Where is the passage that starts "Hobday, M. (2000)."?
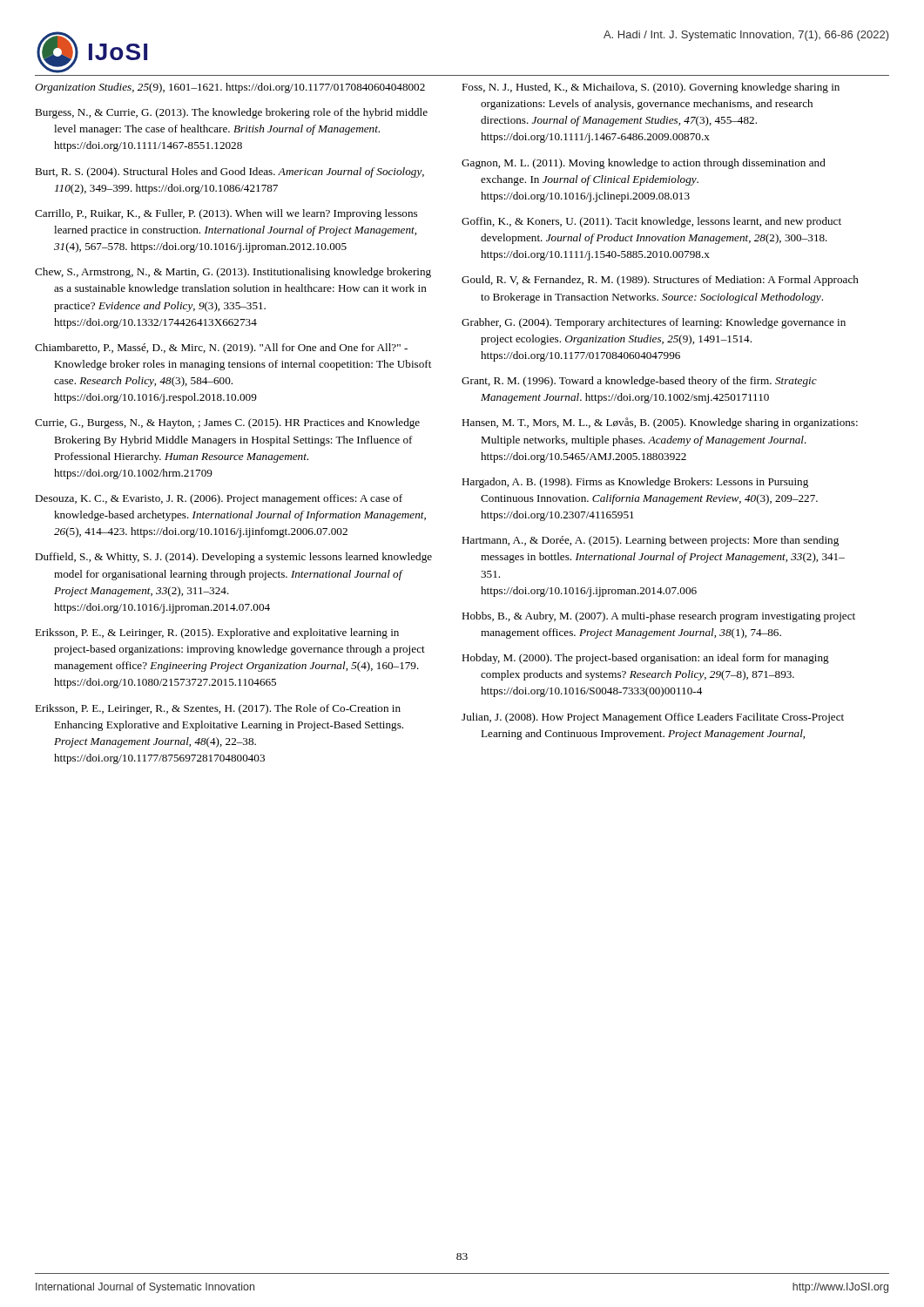 [x=645, y=674]
